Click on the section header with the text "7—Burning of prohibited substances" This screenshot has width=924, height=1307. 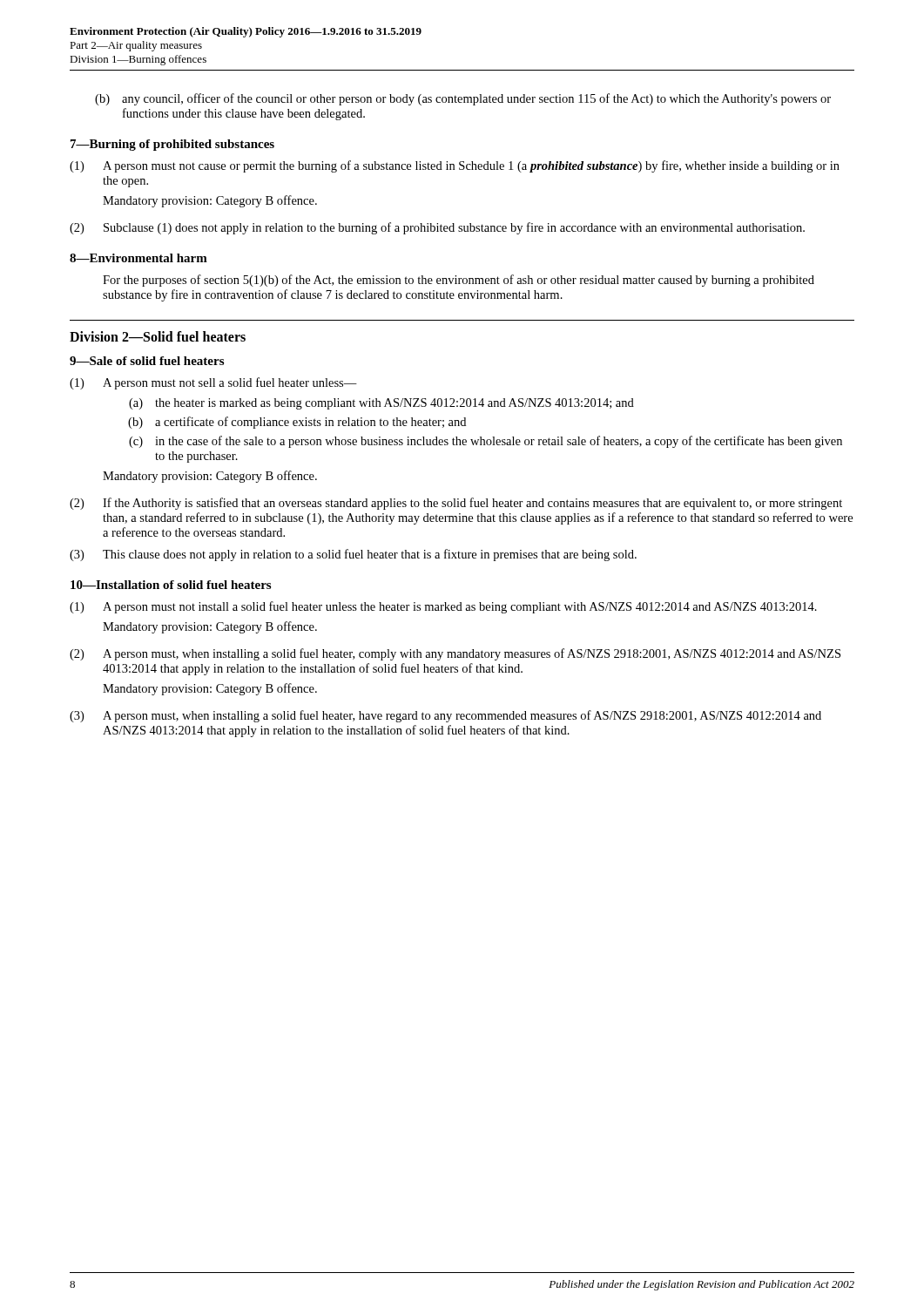pyautogui.click(x=172, y=144)
